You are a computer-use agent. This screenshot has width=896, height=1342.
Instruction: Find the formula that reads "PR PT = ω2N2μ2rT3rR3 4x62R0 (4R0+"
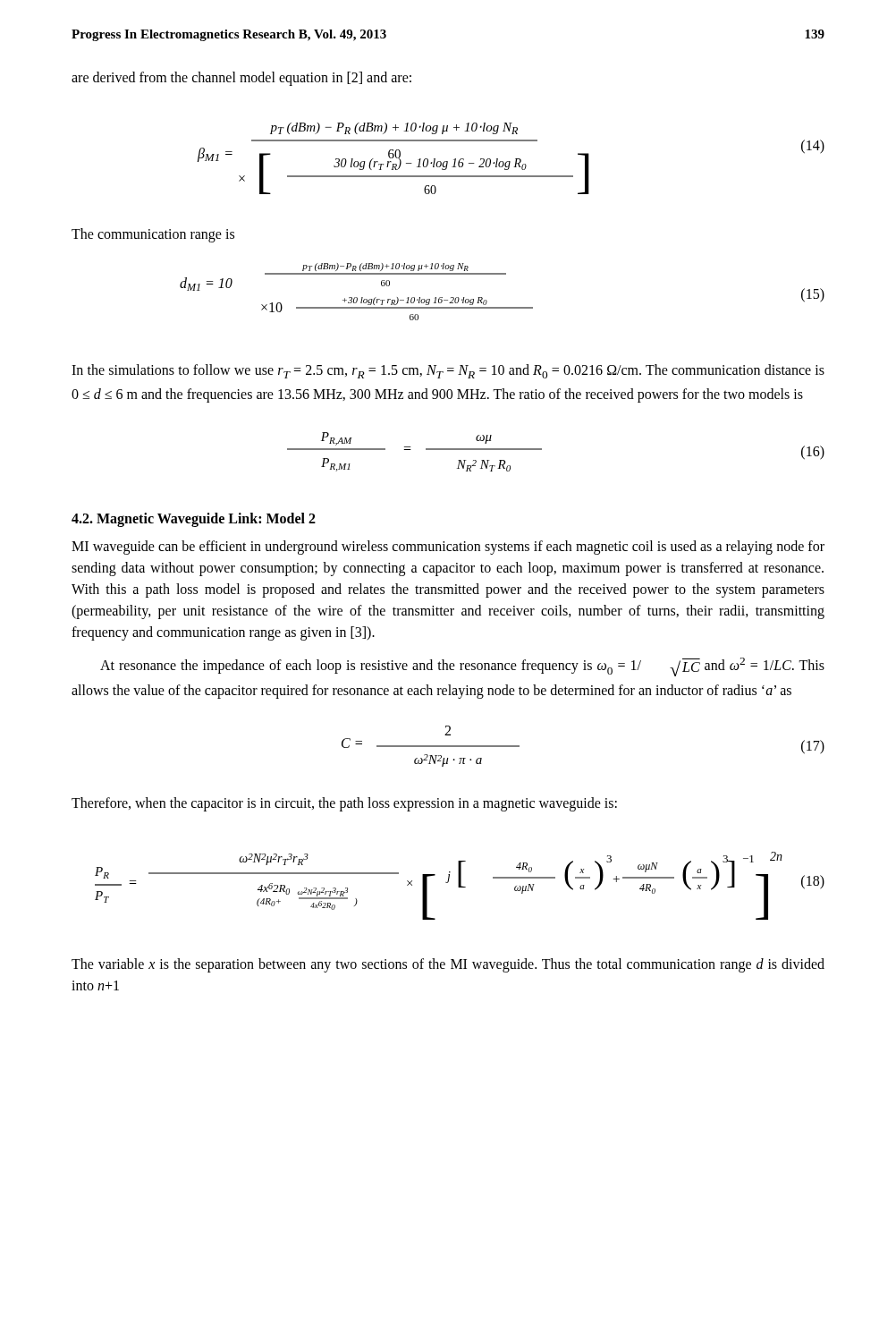click(460, 880)
